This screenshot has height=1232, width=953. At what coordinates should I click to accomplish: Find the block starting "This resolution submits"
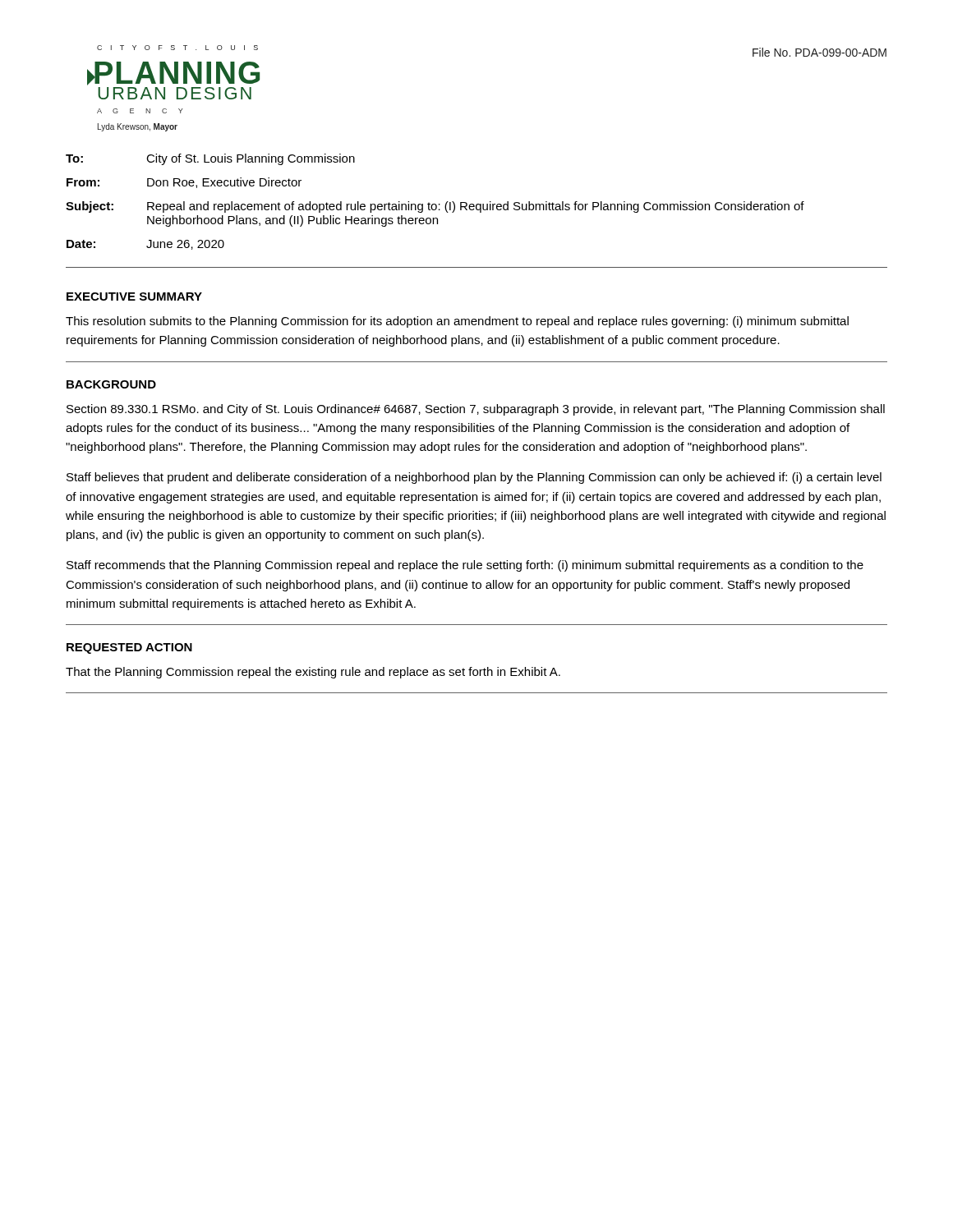point(458,330)
